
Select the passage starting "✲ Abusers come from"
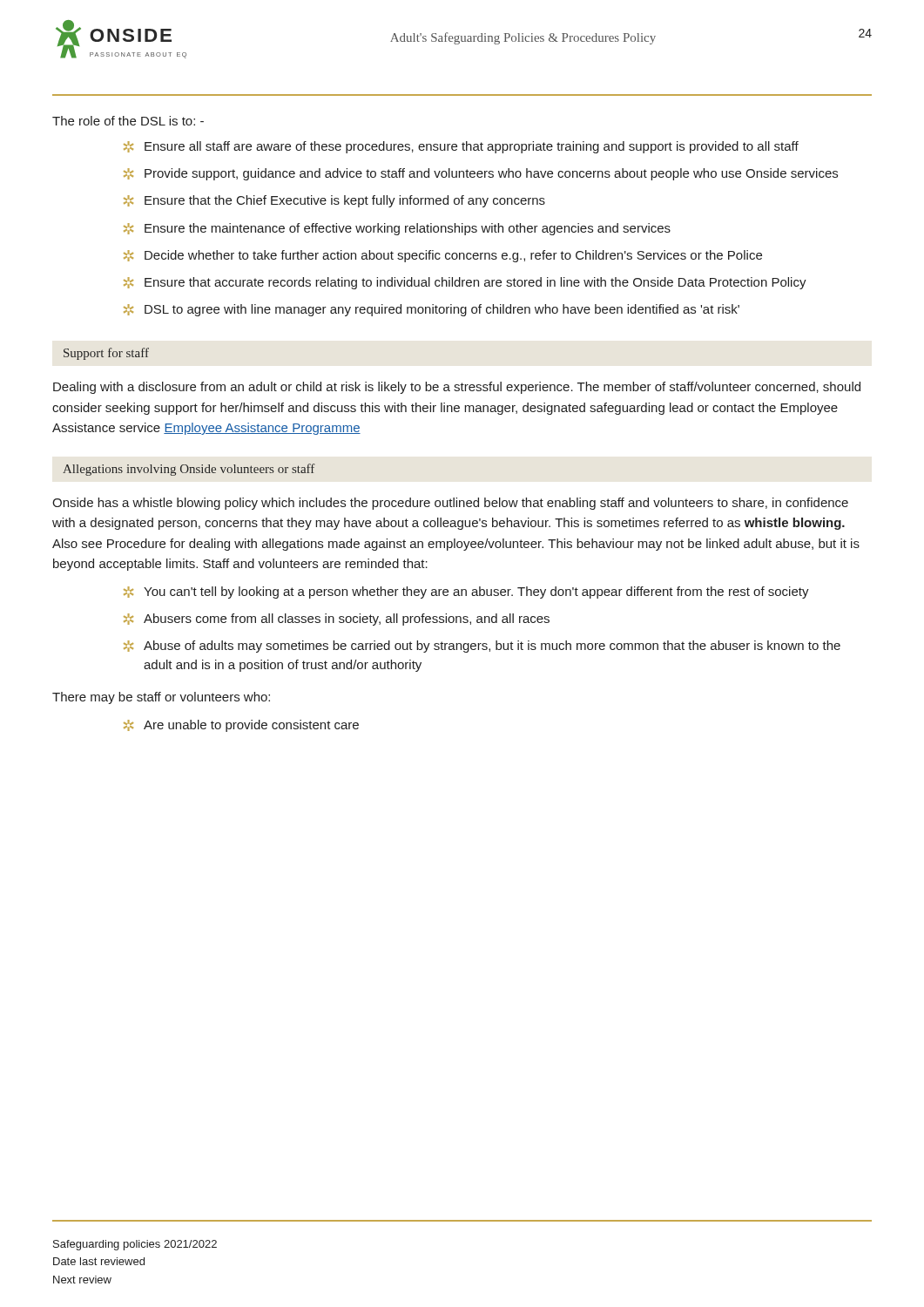336,620
